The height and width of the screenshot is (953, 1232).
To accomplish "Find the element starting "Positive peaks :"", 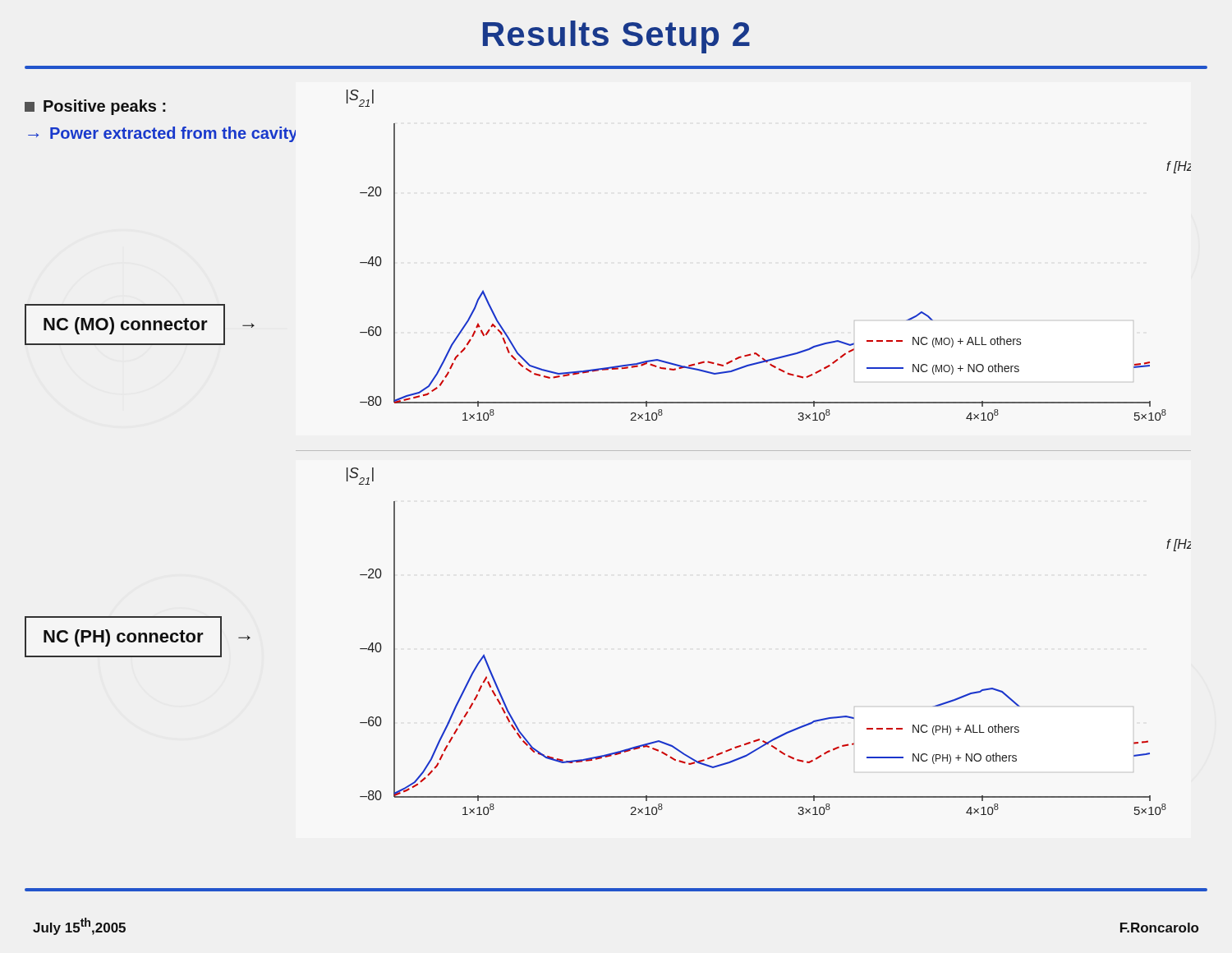I will [96, 106].
